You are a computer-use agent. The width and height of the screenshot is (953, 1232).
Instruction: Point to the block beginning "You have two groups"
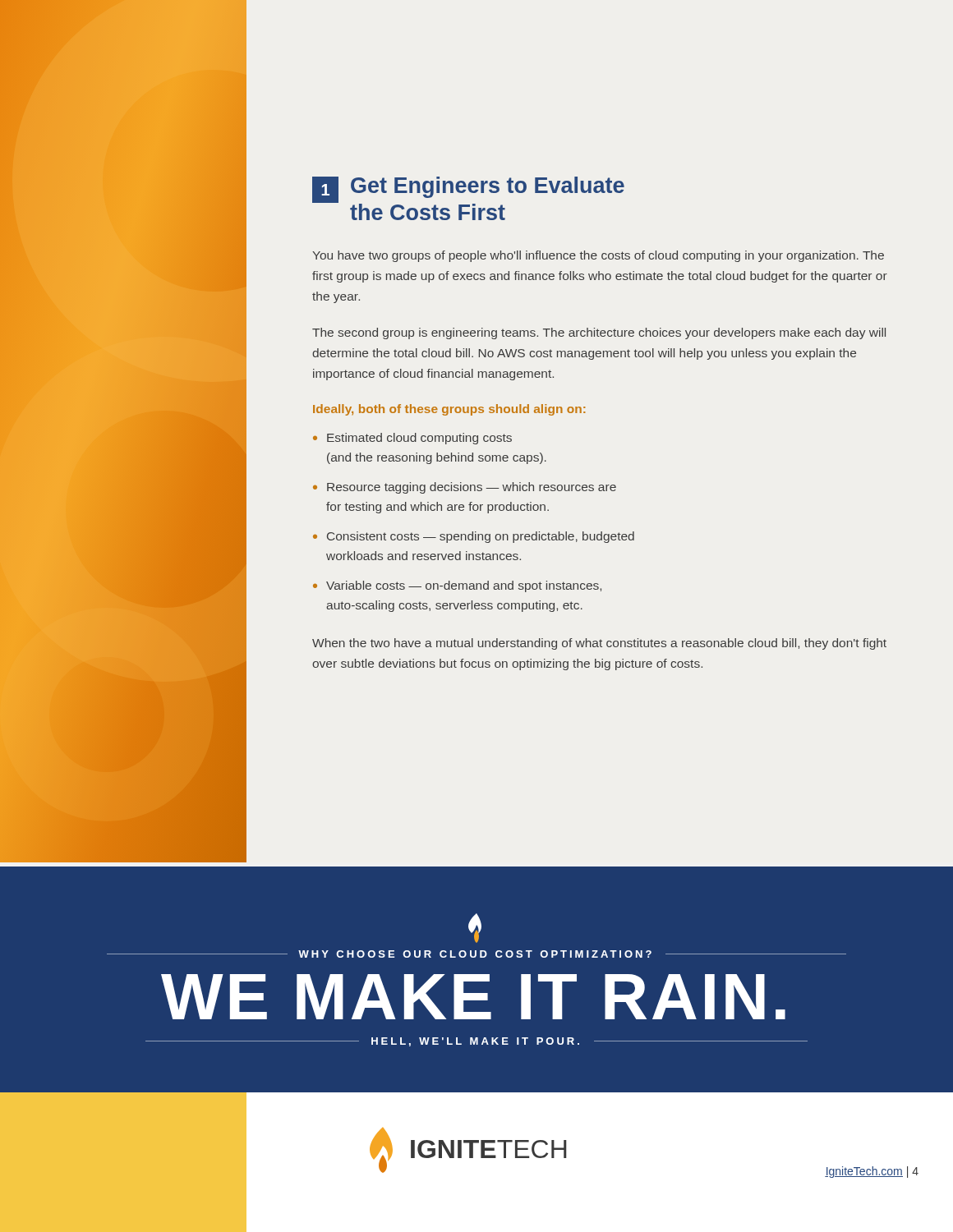click(600, 276)
